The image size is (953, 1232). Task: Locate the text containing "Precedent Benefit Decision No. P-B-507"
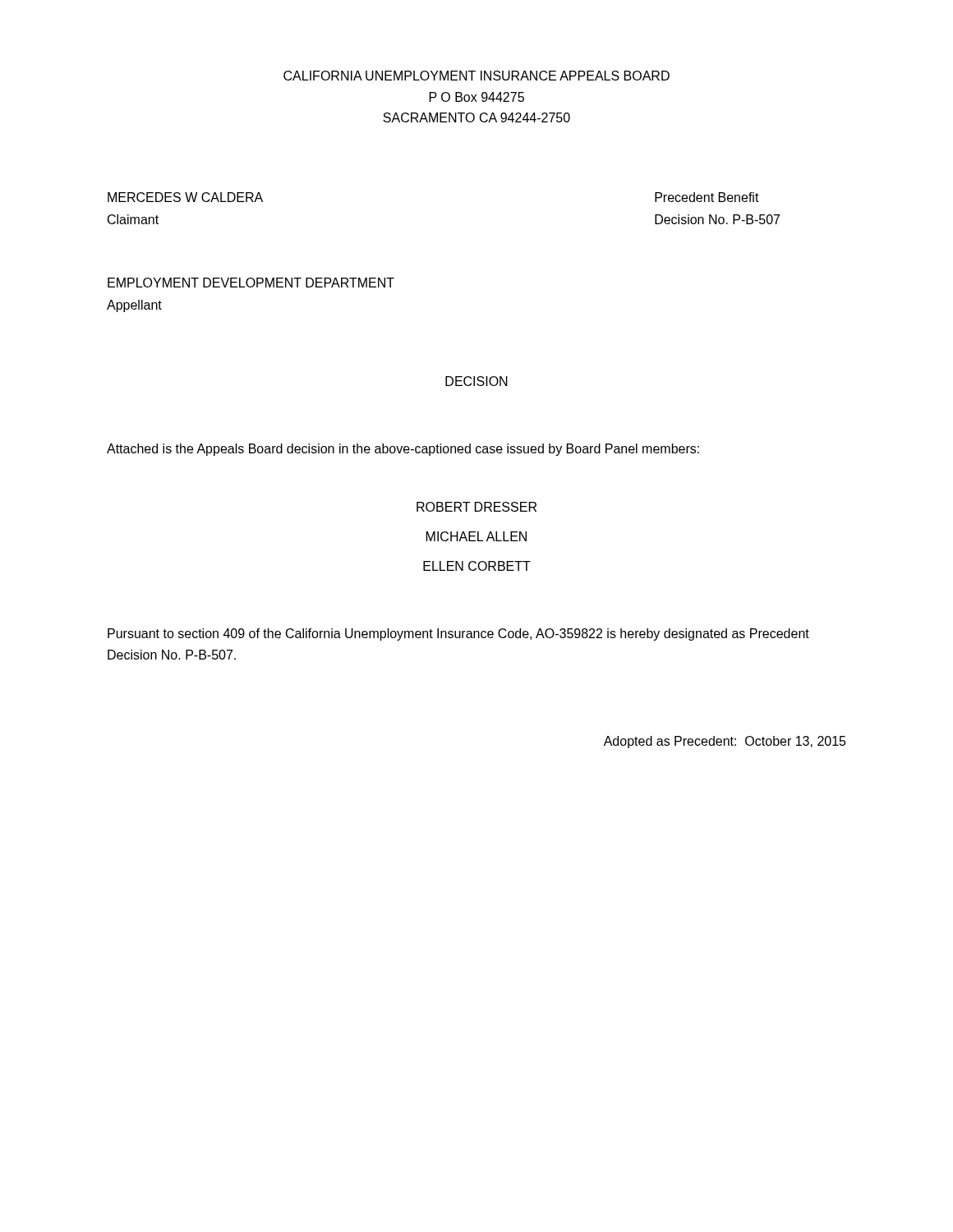click(717, 209)
